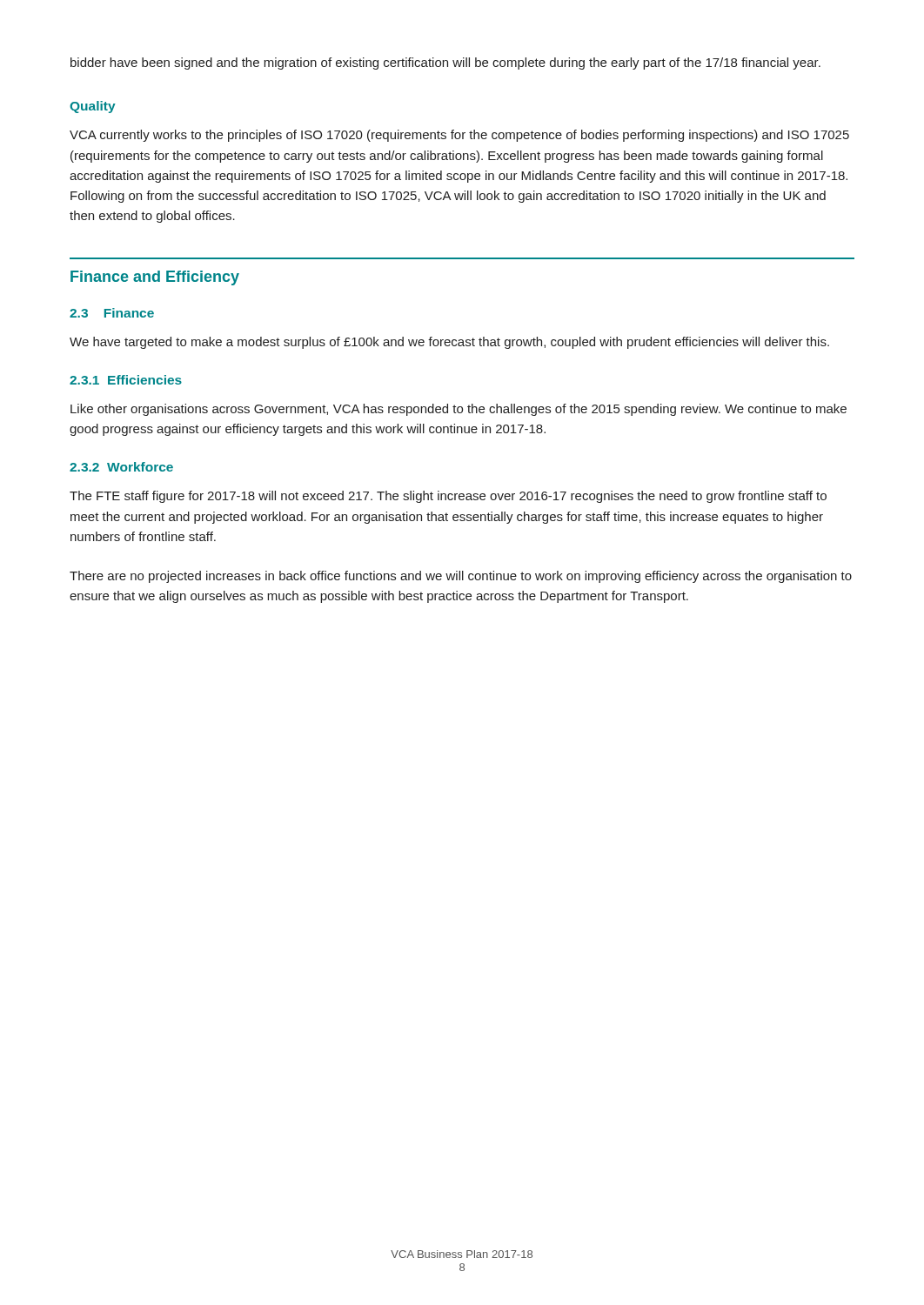Find the text block with the text "Like other organisations across Government, VCA has responded"
This screenshot has height=1305, width=924.
tap(462, 419)
